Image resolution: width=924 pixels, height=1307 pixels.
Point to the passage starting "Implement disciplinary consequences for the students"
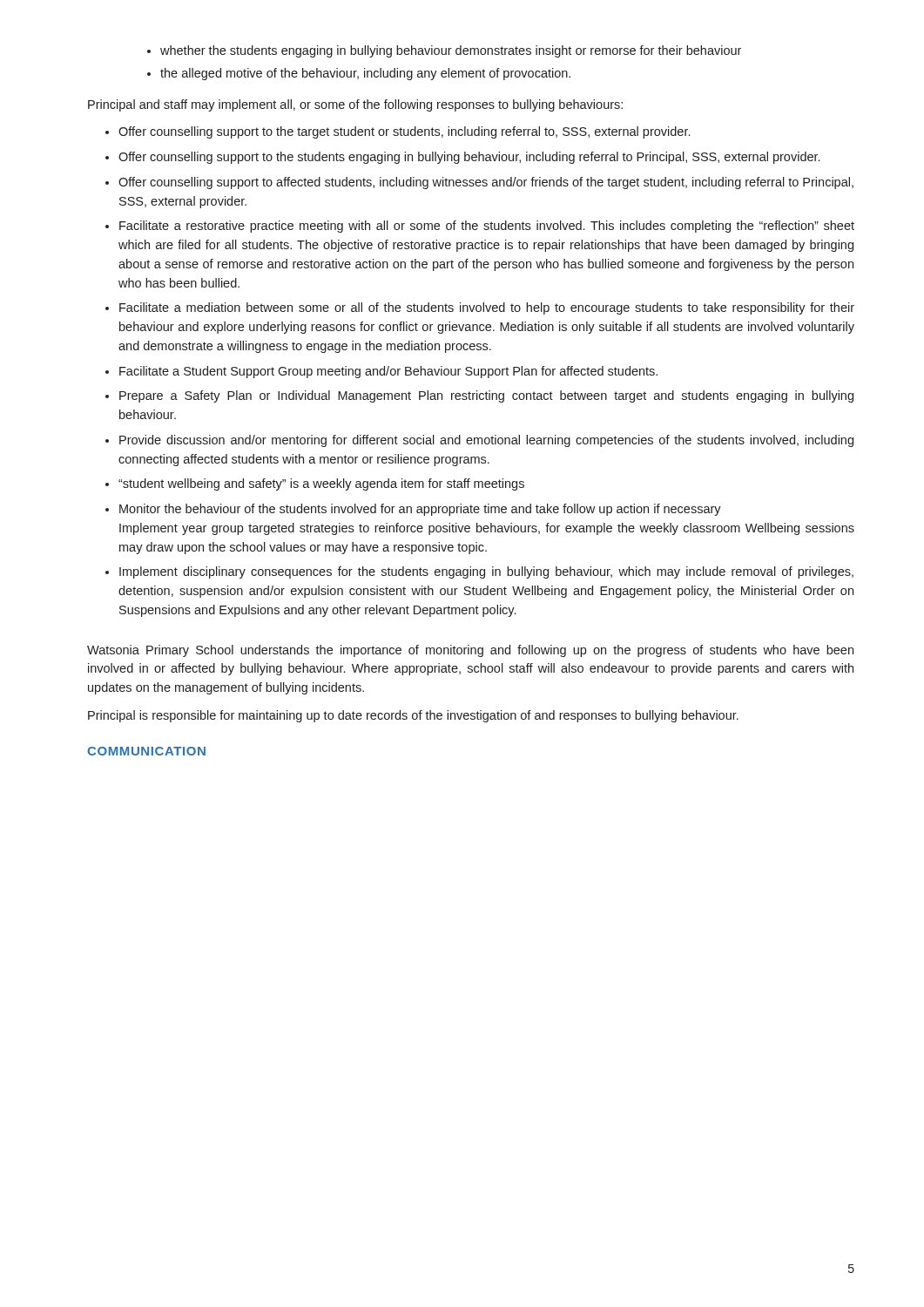pyautogui.click(x=486, y=591)
